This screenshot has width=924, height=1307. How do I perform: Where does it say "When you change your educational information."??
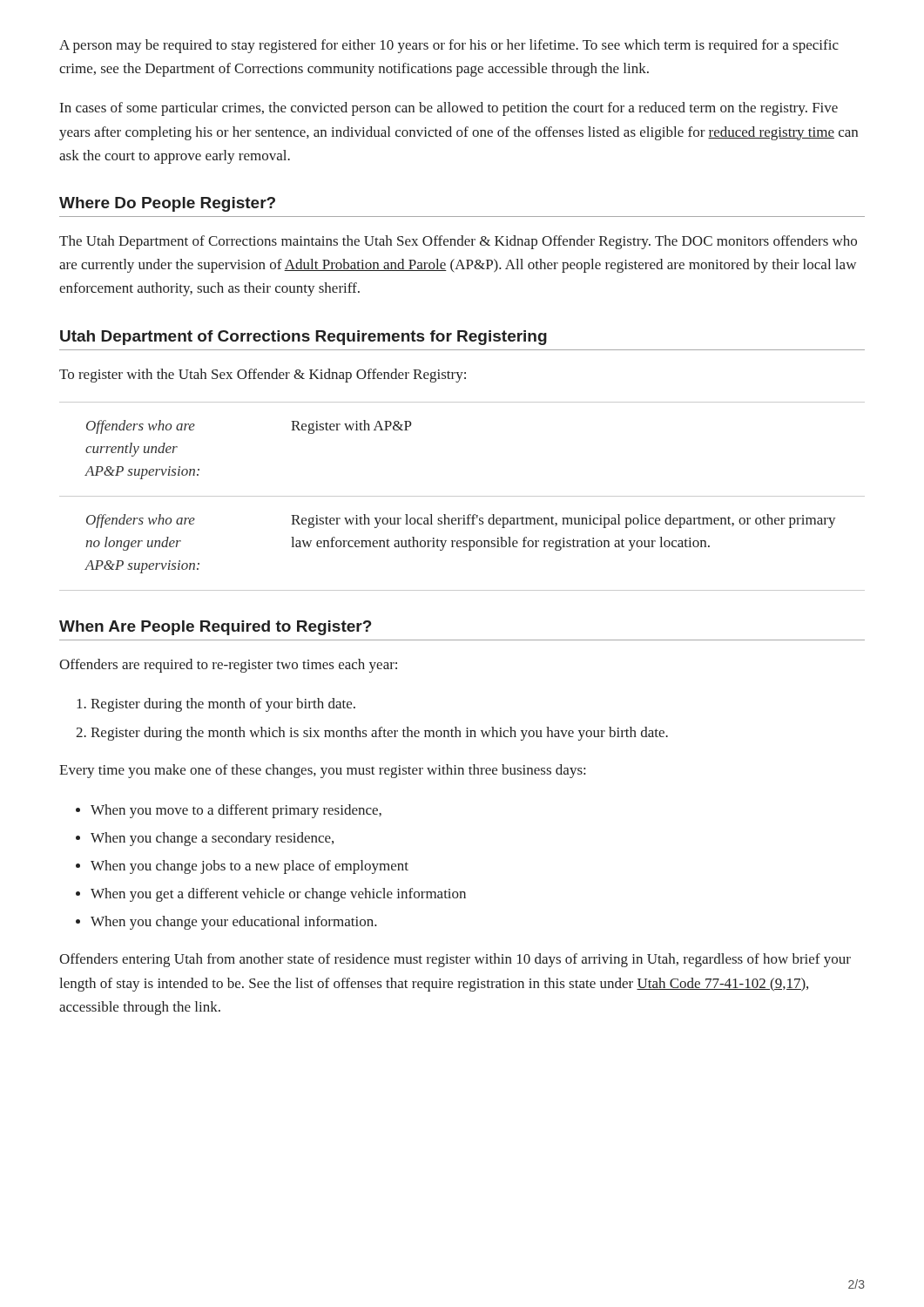234,922
